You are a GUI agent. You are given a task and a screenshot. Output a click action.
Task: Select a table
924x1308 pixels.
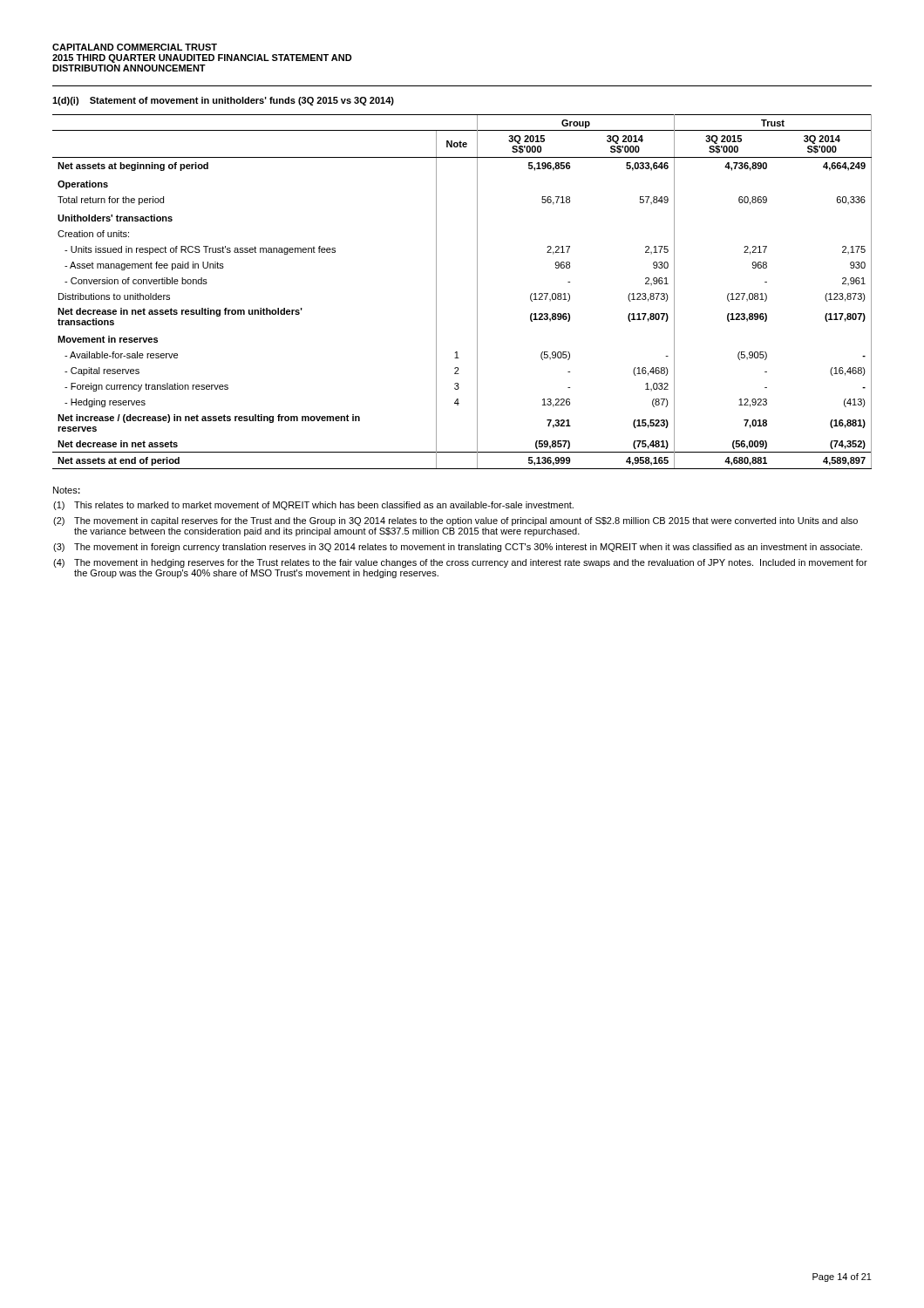point(462,292)
